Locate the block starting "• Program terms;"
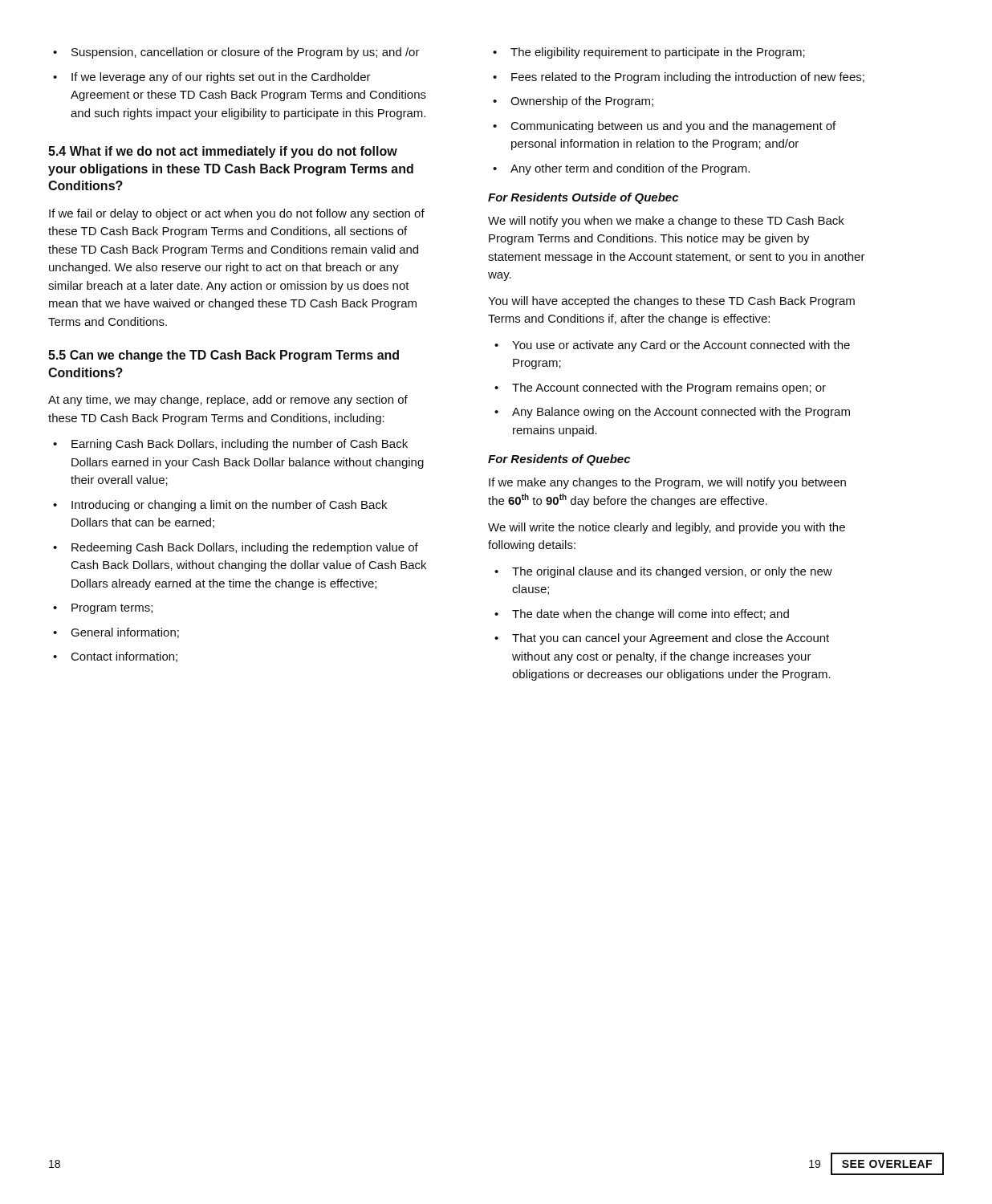 (103, 608)
